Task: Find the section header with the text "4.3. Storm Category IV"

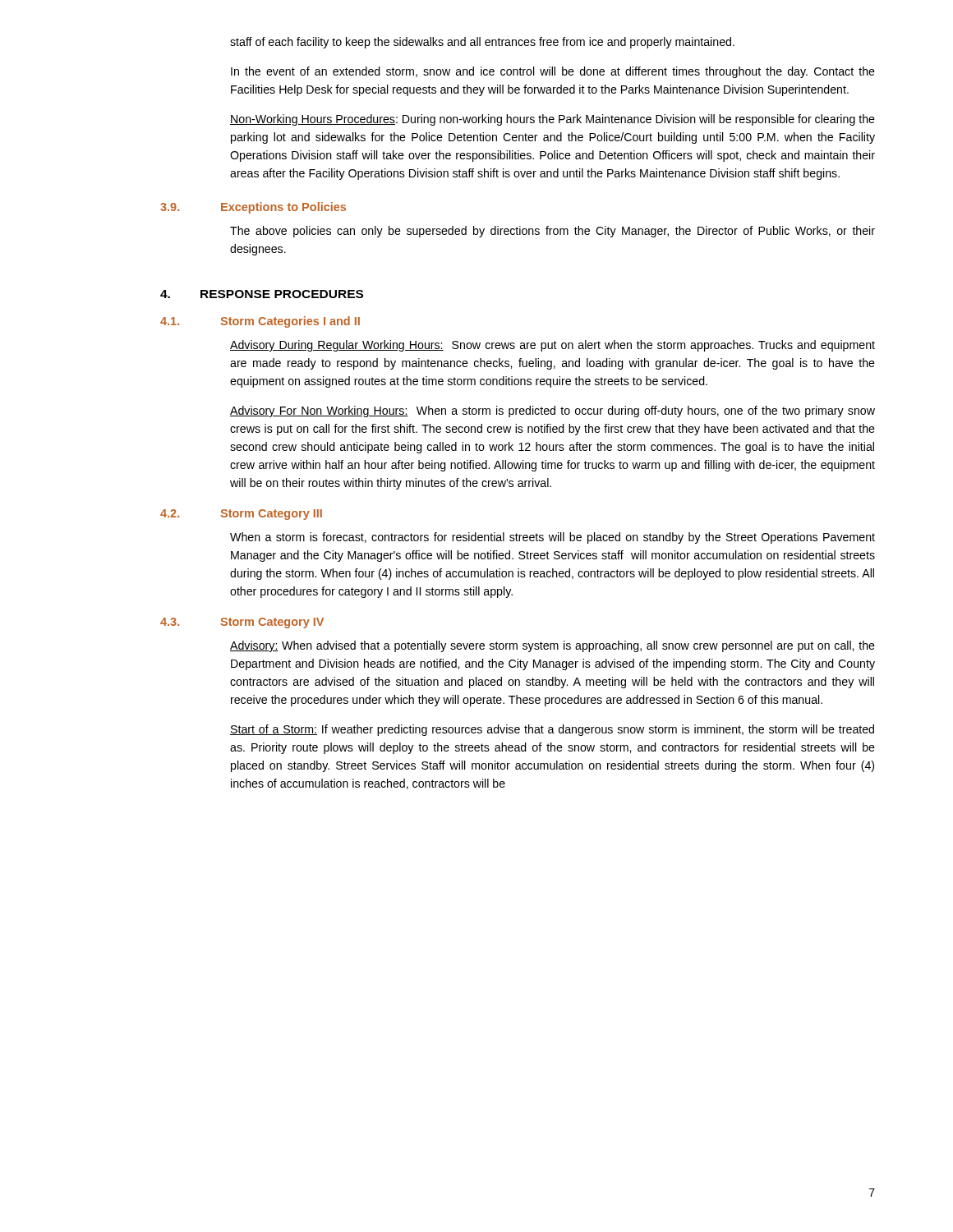Action: pos(242,622)
